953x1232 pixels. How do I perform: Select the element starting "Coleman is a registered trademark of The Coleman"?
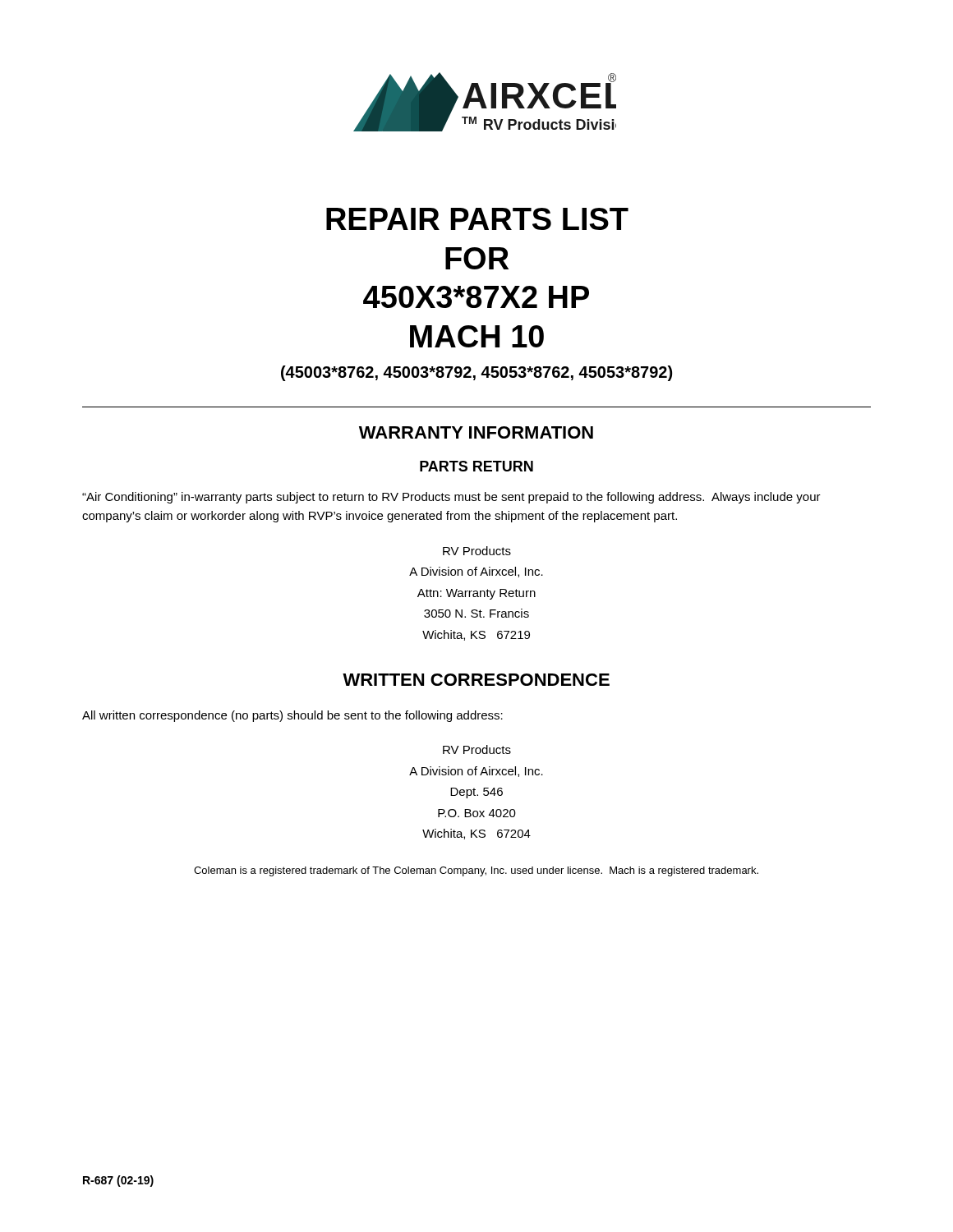[476, 870]
